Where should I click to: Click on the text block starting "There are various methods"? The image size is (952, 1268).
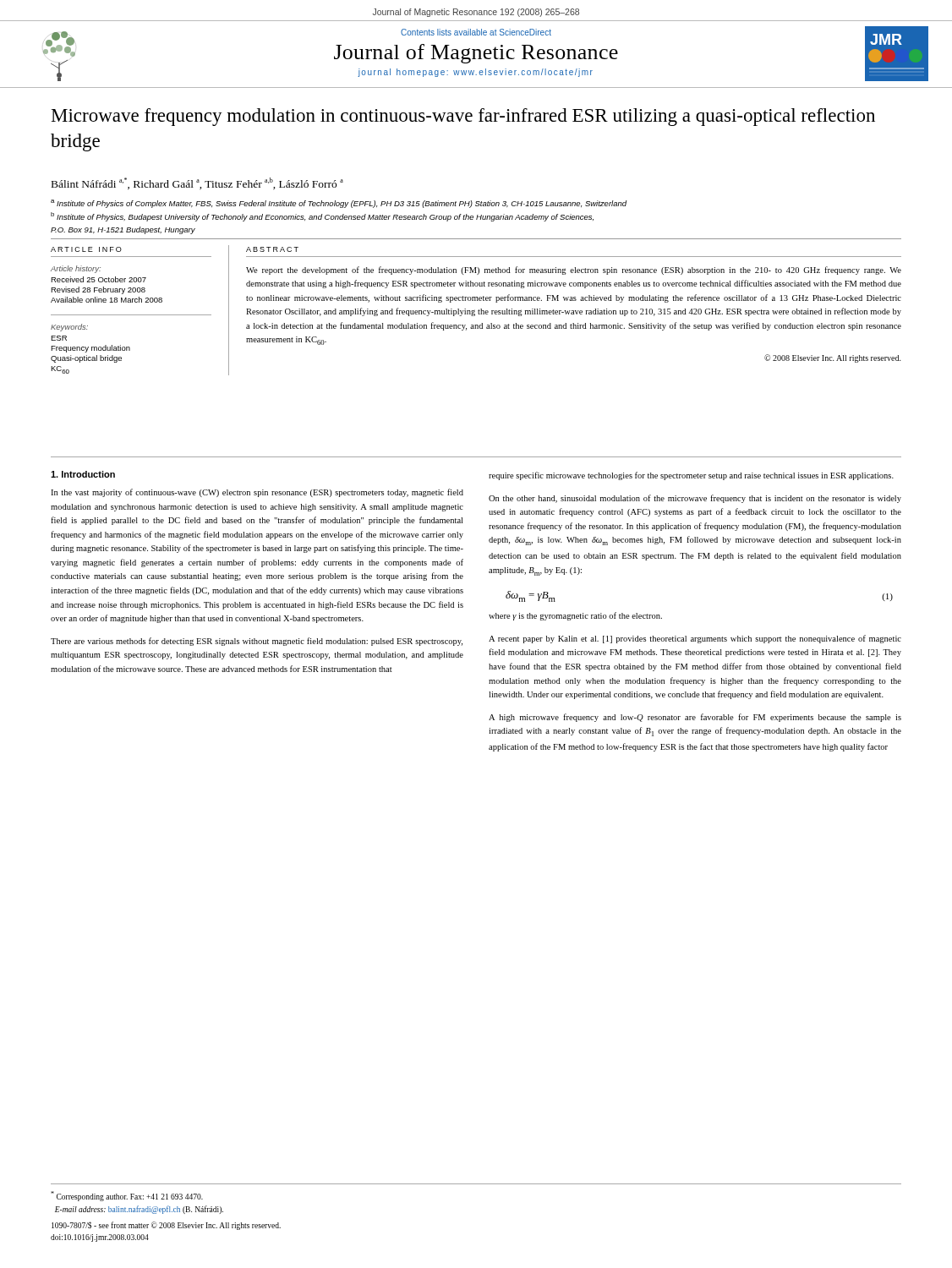(x=257, y=655)
